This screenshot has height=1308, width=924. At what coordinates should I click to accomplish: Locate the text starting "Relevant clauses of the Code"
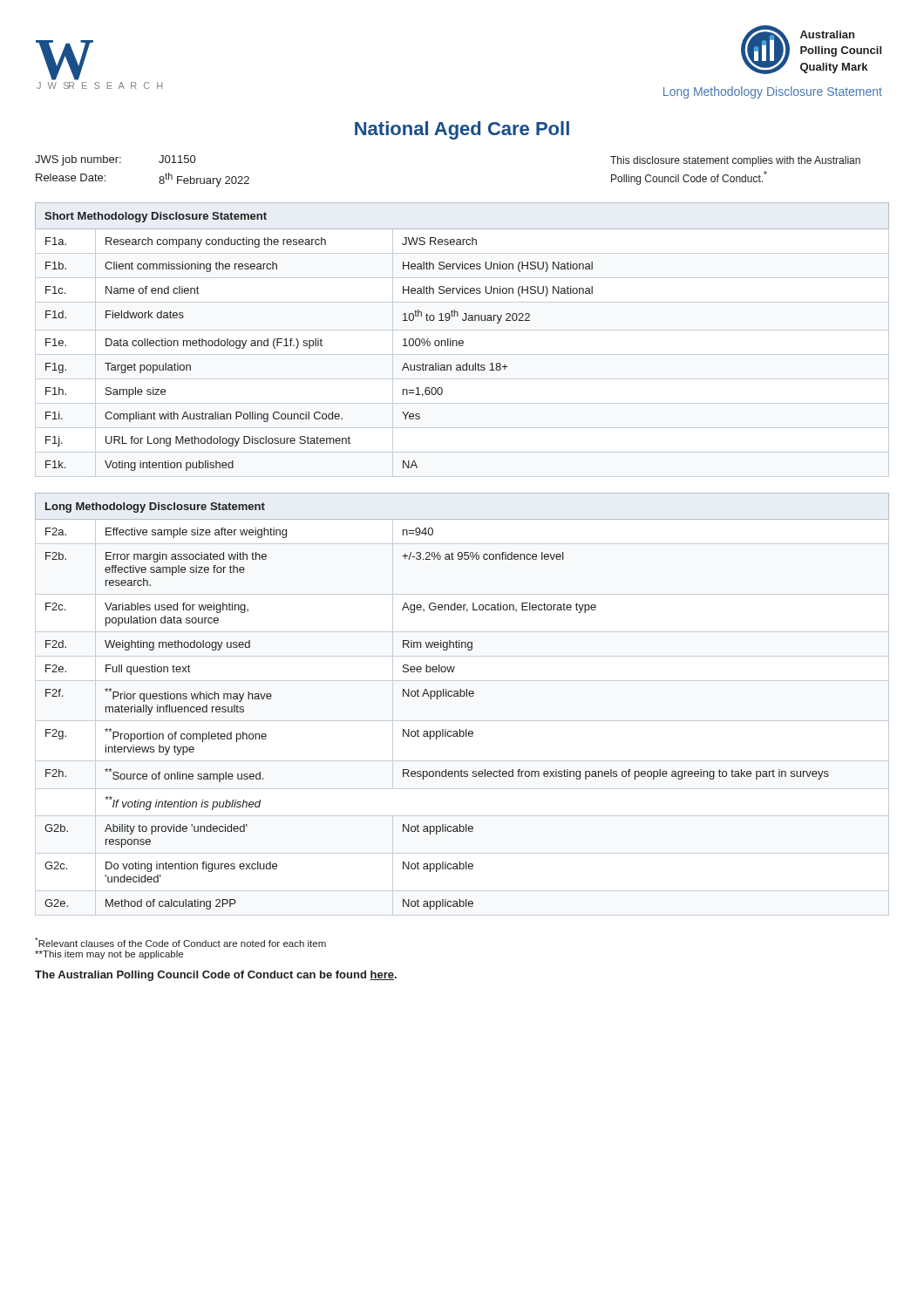[x=181, y=942]
